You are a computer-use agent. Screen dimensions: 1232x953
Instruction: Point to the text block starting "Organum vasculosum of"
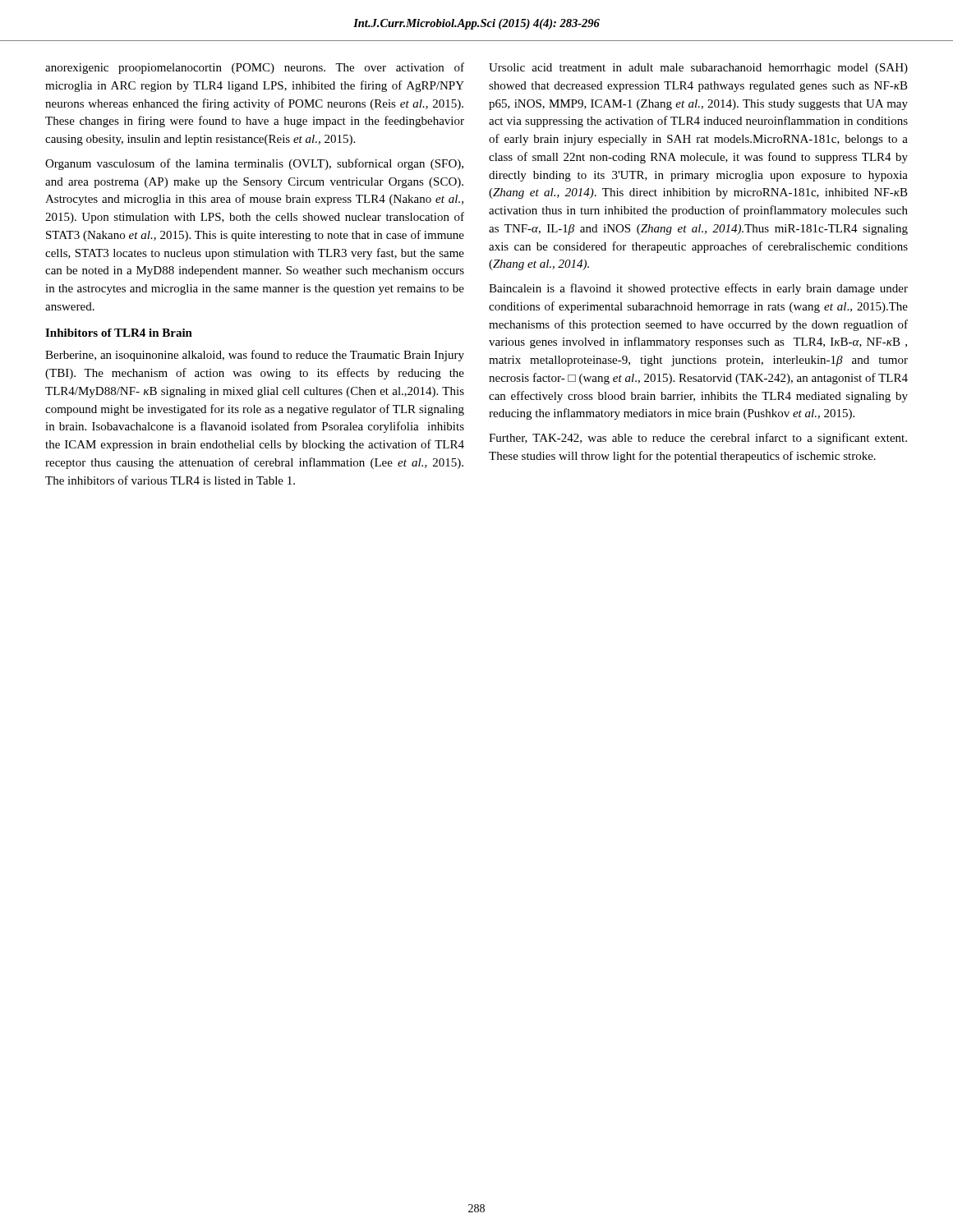pos(255,235)
